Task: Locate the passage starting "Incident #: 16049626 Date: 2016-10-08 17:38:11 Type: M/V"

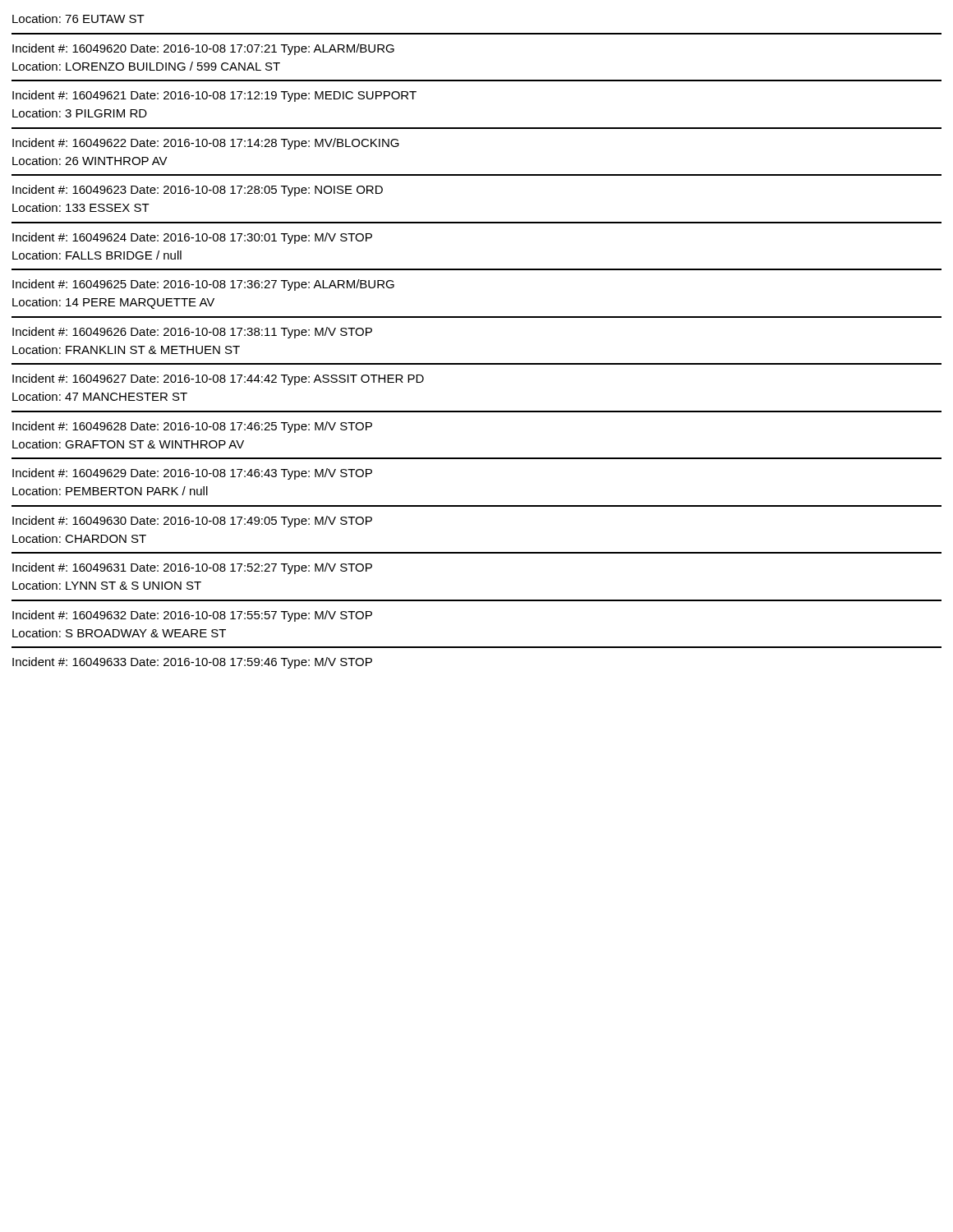Action: point(192,333)
